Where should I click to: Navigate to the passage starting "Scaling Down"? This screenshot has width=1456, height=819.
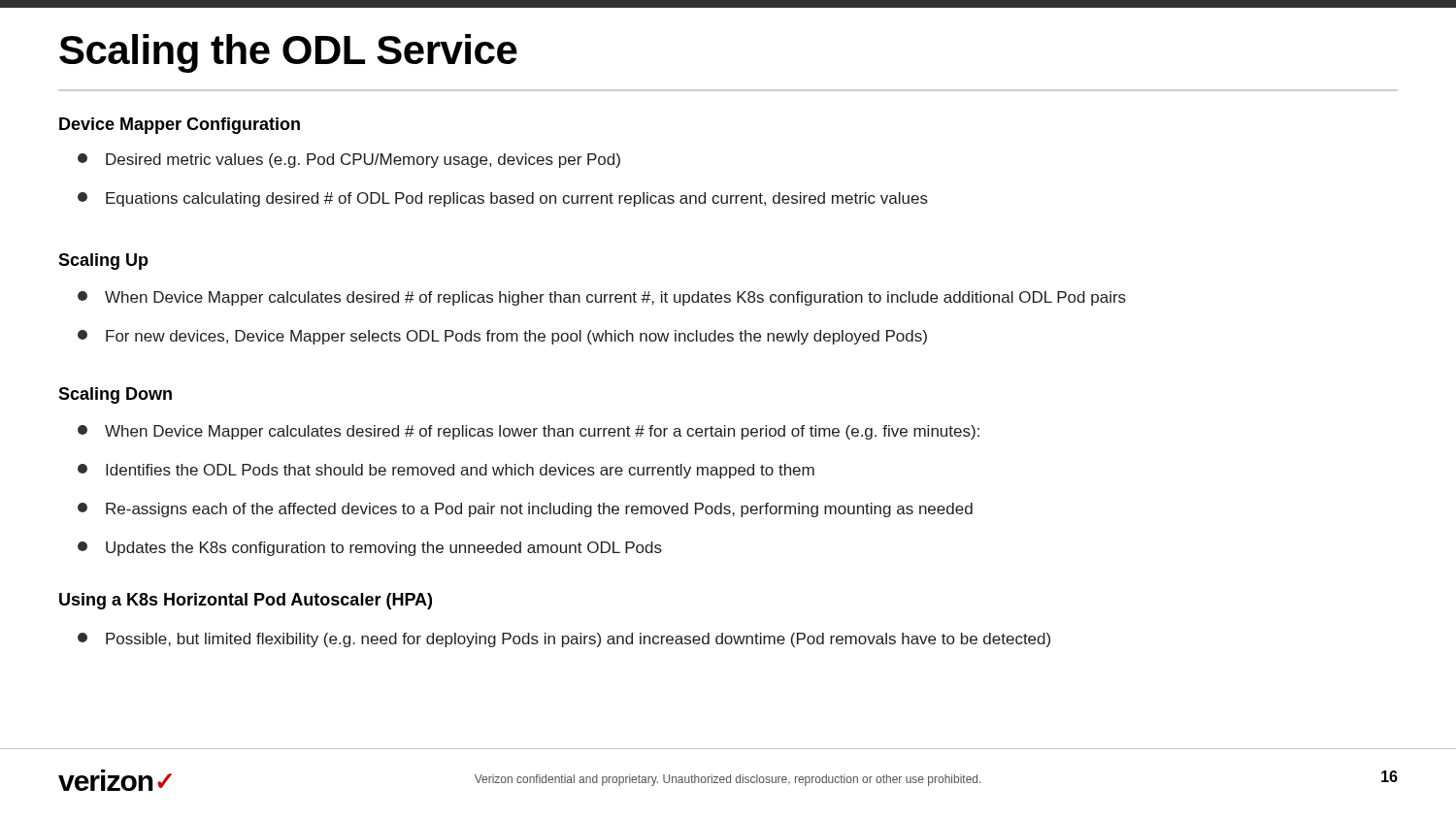[x=116, y=394]
